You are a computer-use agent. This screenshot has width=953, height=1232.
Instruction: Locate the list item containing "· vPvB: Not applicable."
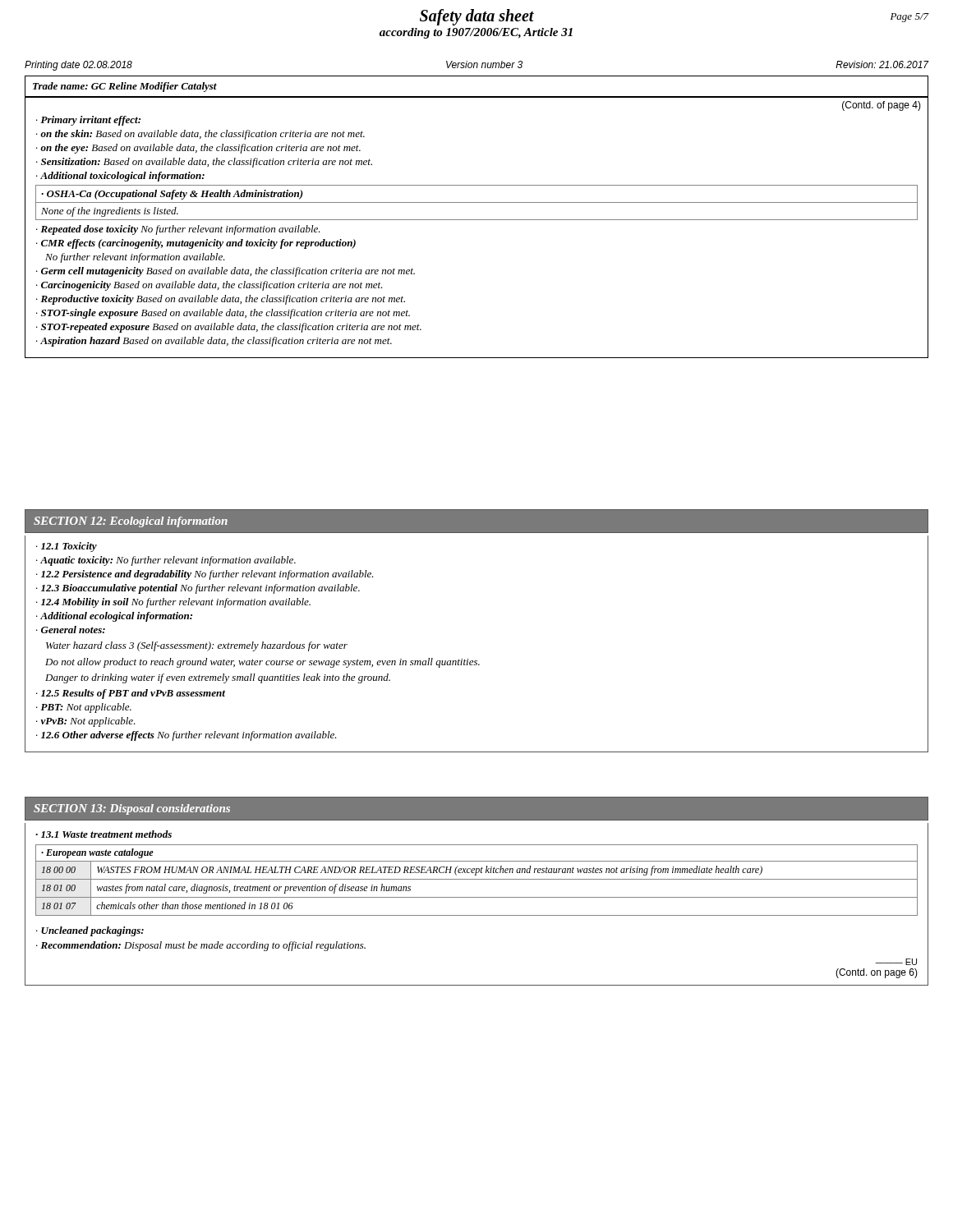click(86, 720)
